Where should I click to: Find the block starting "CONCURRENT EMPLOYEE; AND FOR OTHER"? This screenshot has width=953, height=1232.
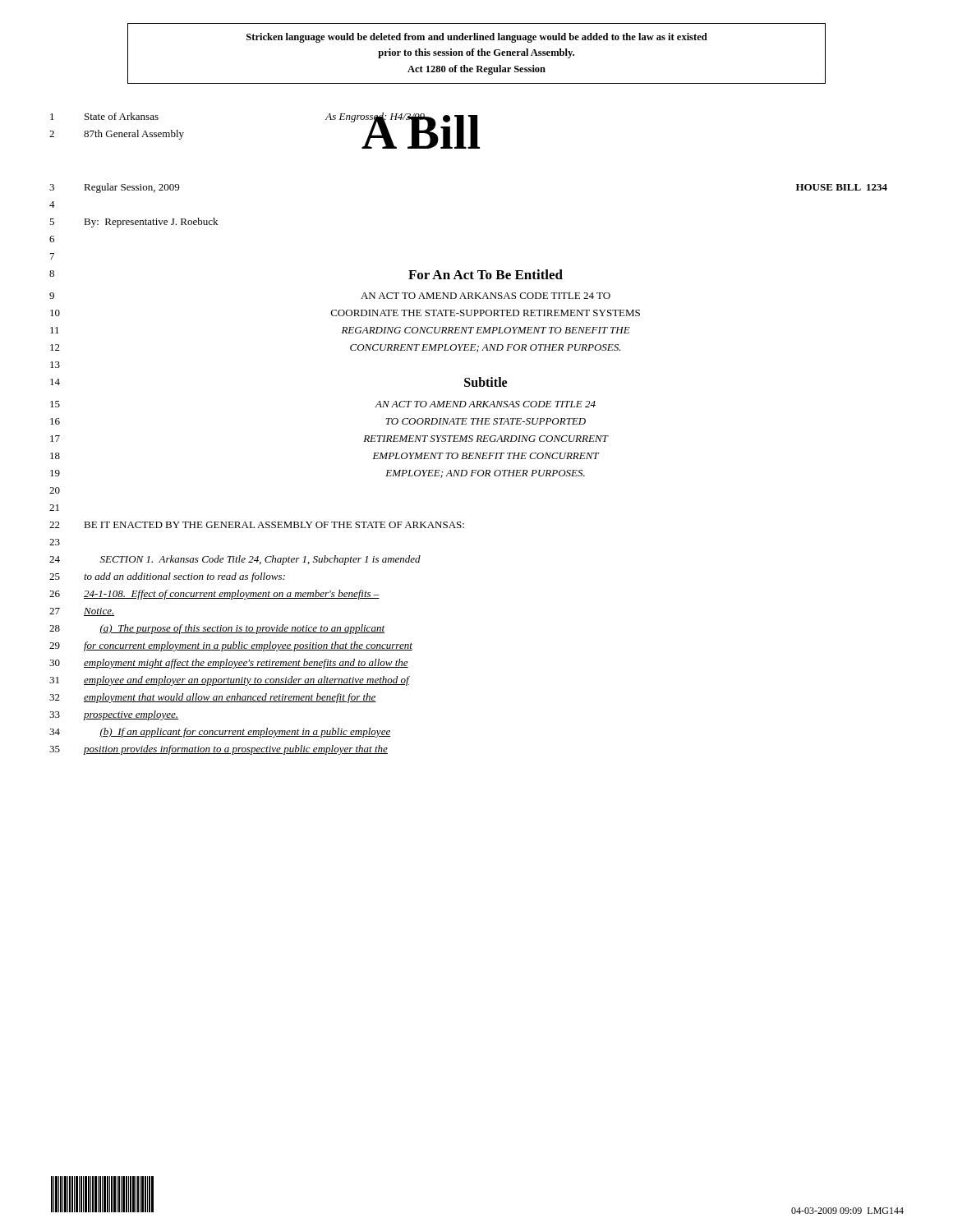[486, 347]
